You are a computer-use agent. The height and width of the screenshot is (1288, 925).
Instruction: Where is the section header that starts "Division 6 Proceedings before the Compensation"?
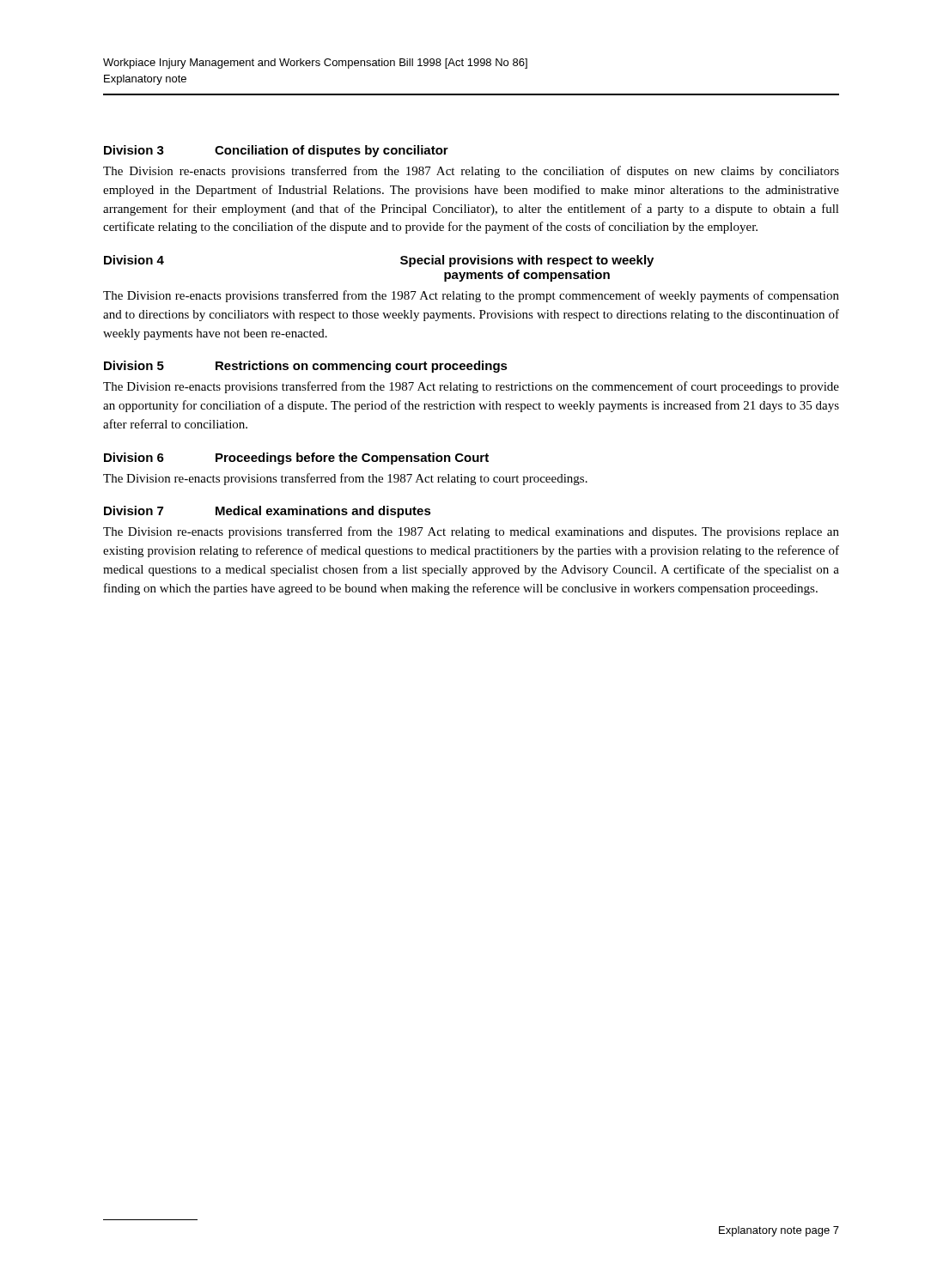[x=471, y=457]
